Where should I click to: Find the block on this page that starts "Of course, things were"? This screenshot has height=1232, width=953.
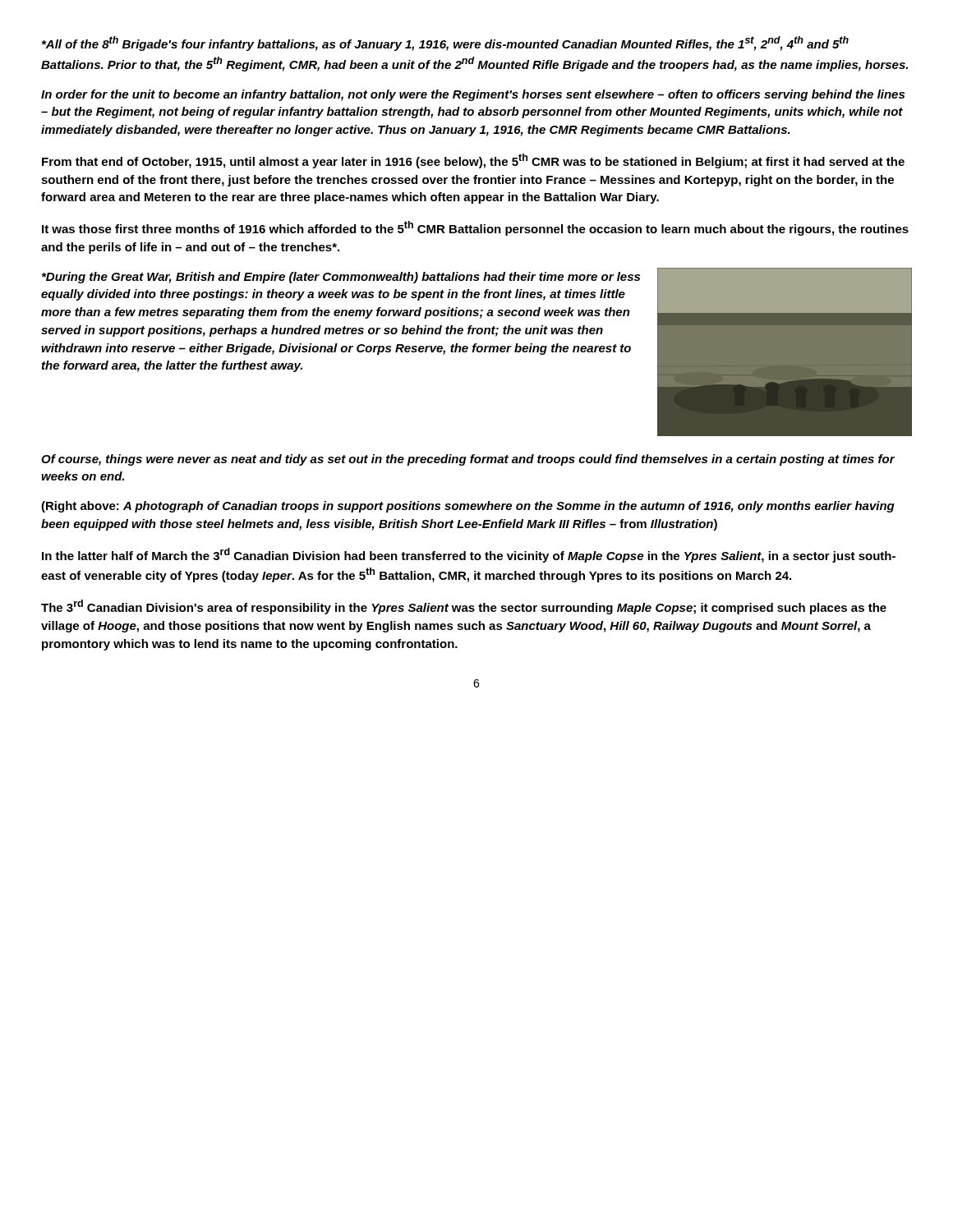point(468,467)
